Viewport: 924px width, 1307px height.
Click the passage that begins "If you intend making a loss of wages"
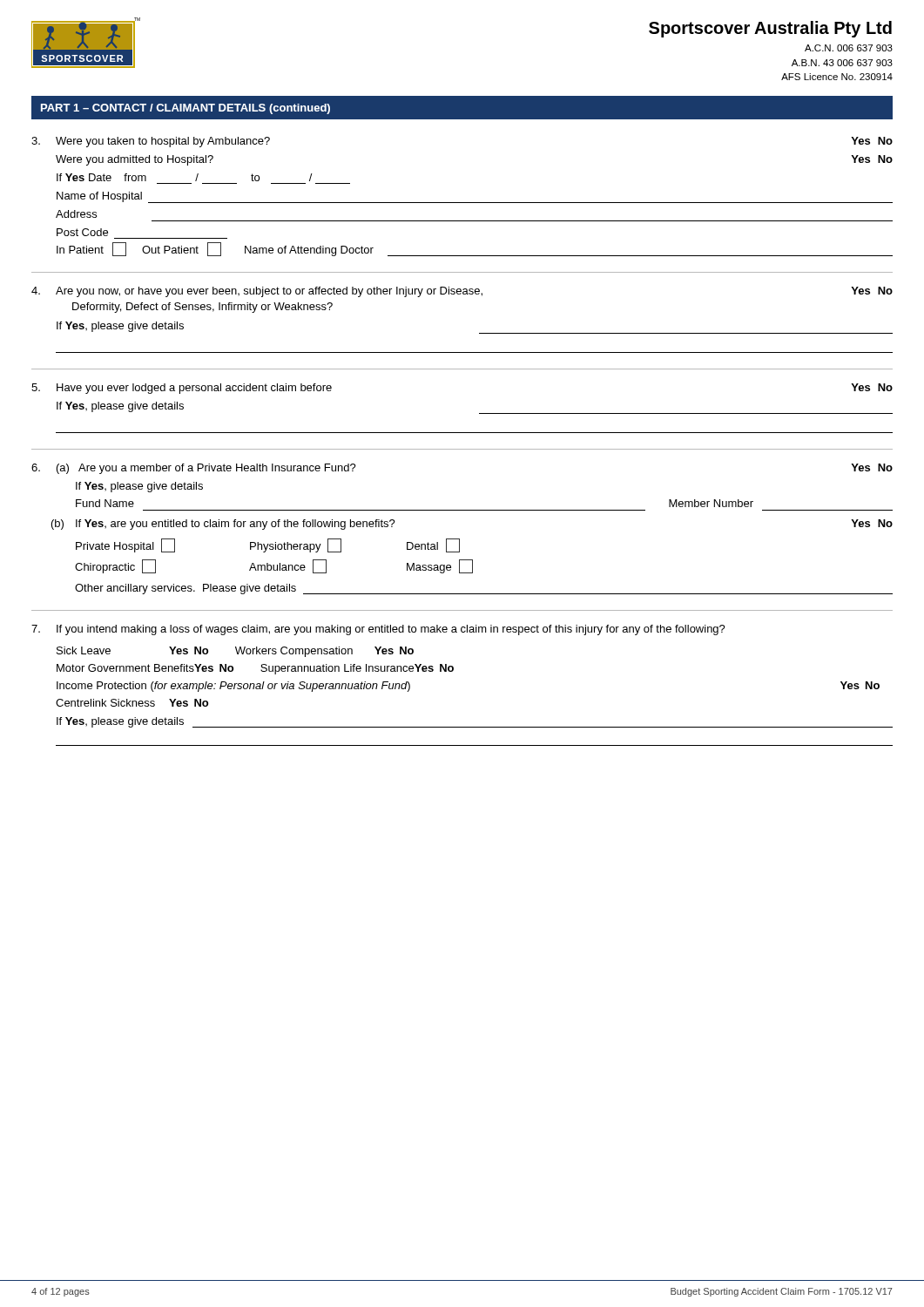click(378, 630)
